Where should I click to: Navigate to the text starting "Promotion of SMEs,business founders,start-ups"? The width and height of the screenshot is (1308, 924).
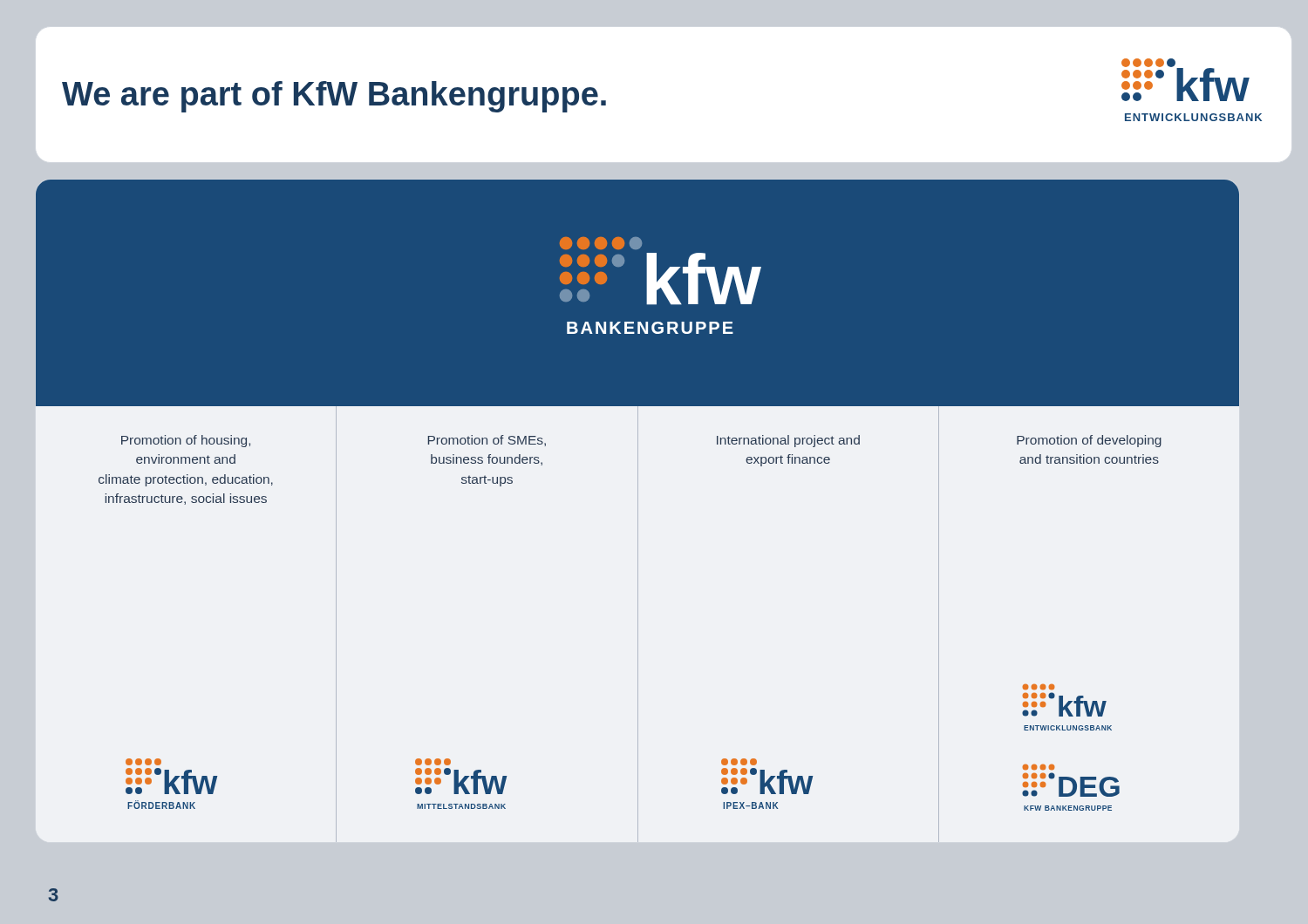point(487,459)
